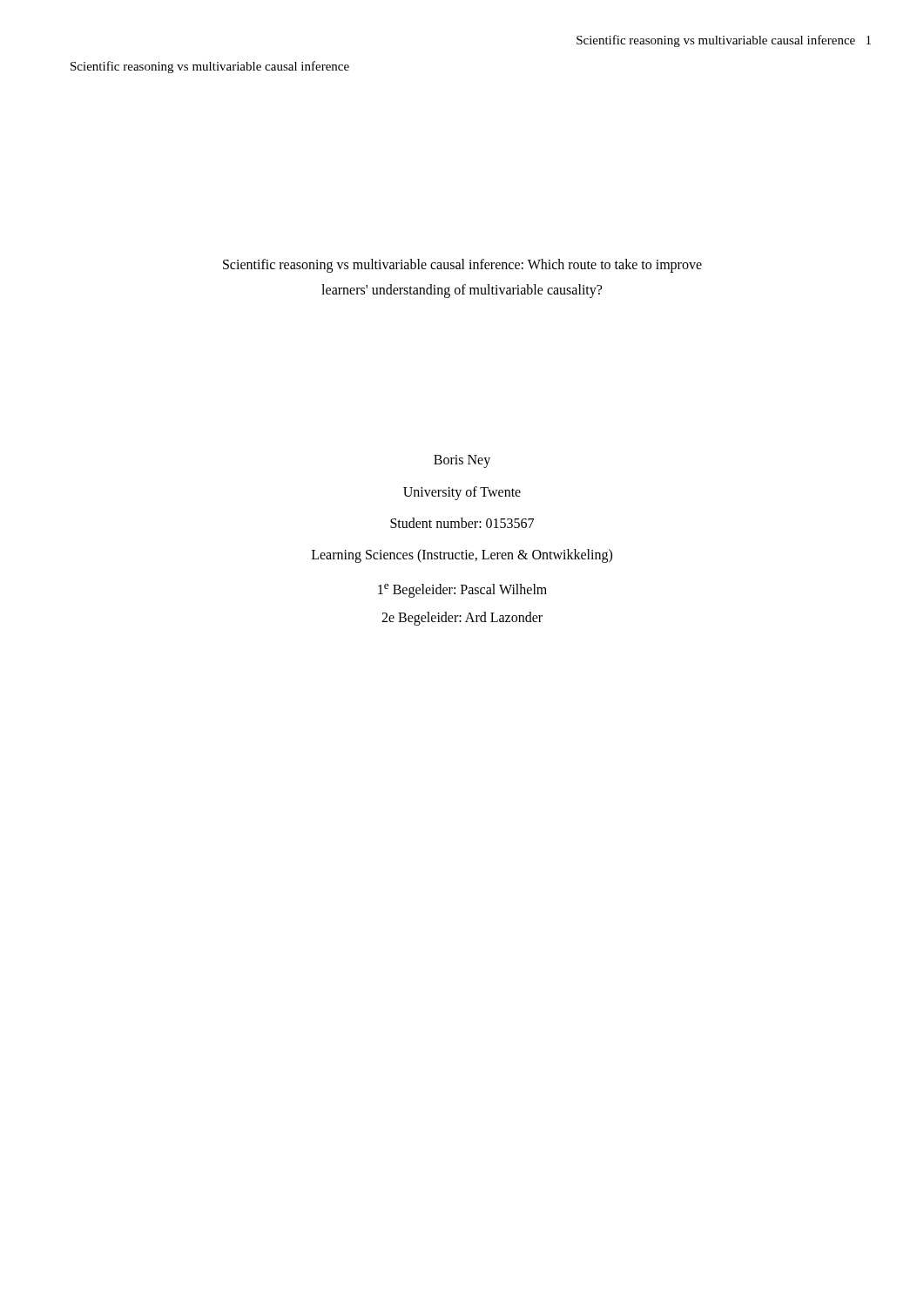Find the passage starting "1e Begeleider: Pascal Wilhelm"
This screenshot has width=924, height=1307.
point(462,588)
